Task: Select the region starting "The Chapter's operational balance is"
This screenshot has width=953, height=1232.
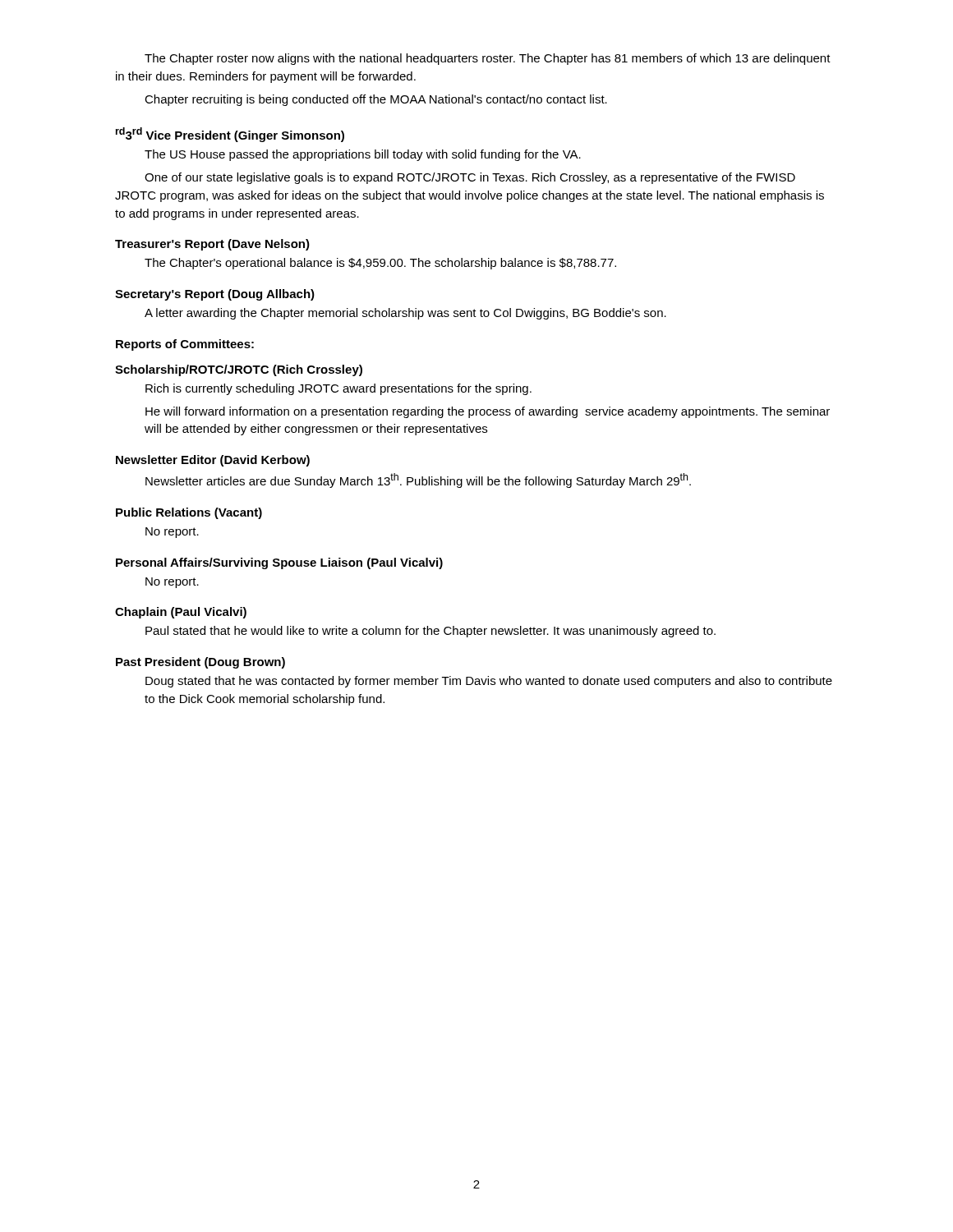Action: tap(476, 263)
